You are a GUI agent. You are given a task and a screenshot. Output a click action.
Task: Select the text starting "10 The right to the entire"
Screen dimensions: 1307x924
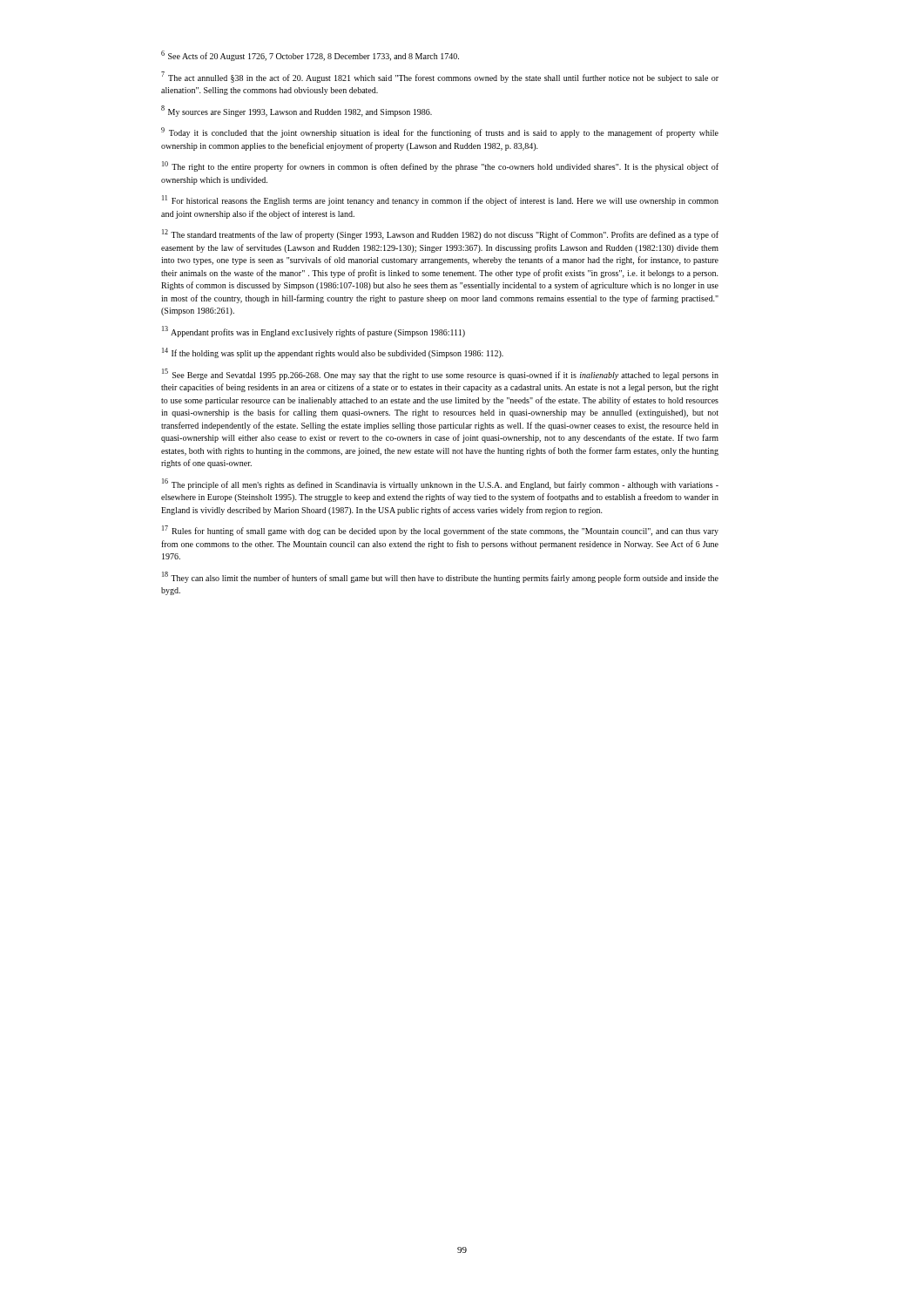[440, 173]
